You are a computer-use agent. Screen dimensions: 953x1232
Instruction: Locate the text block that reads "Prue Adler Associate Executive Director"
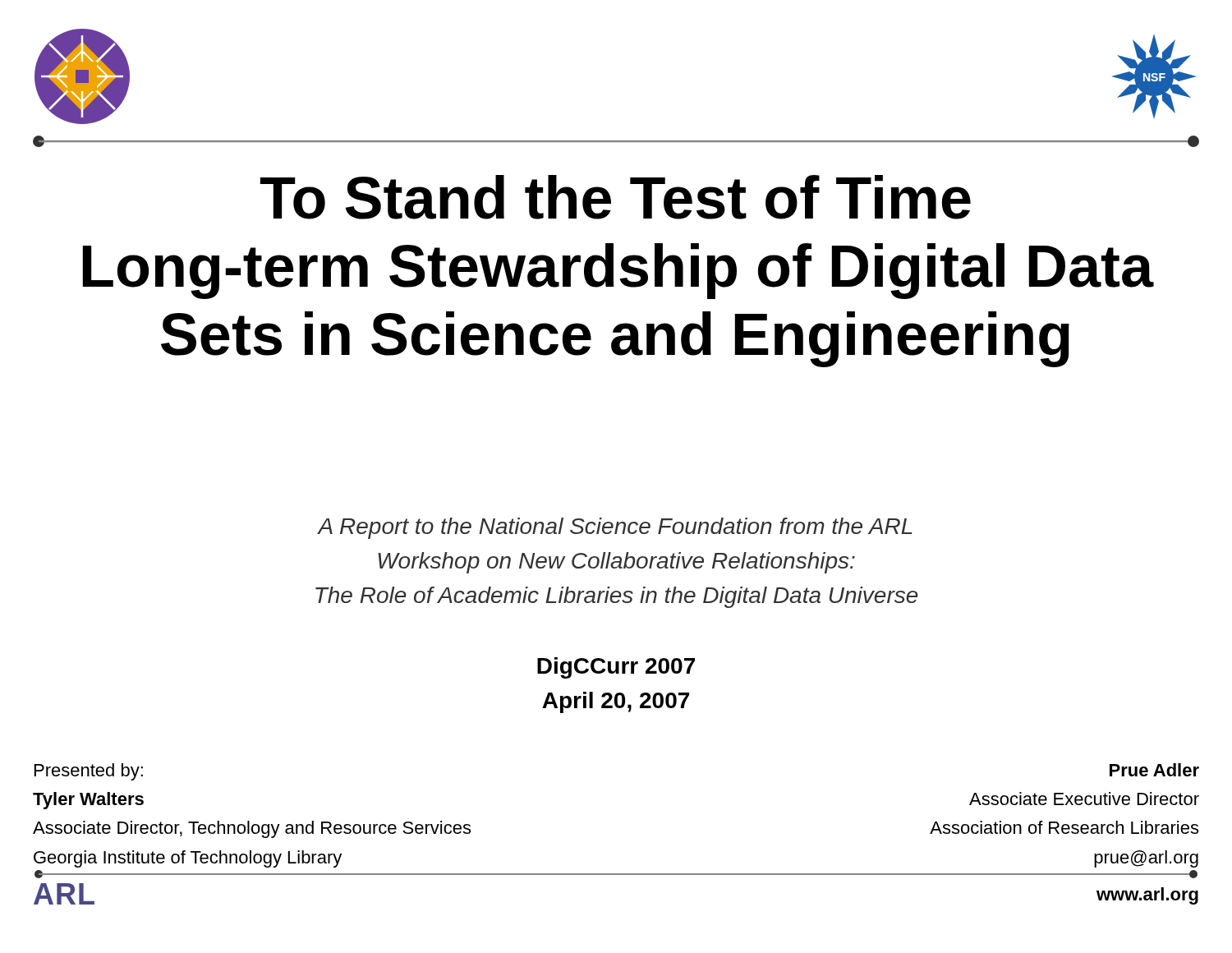coord(1065,814)
